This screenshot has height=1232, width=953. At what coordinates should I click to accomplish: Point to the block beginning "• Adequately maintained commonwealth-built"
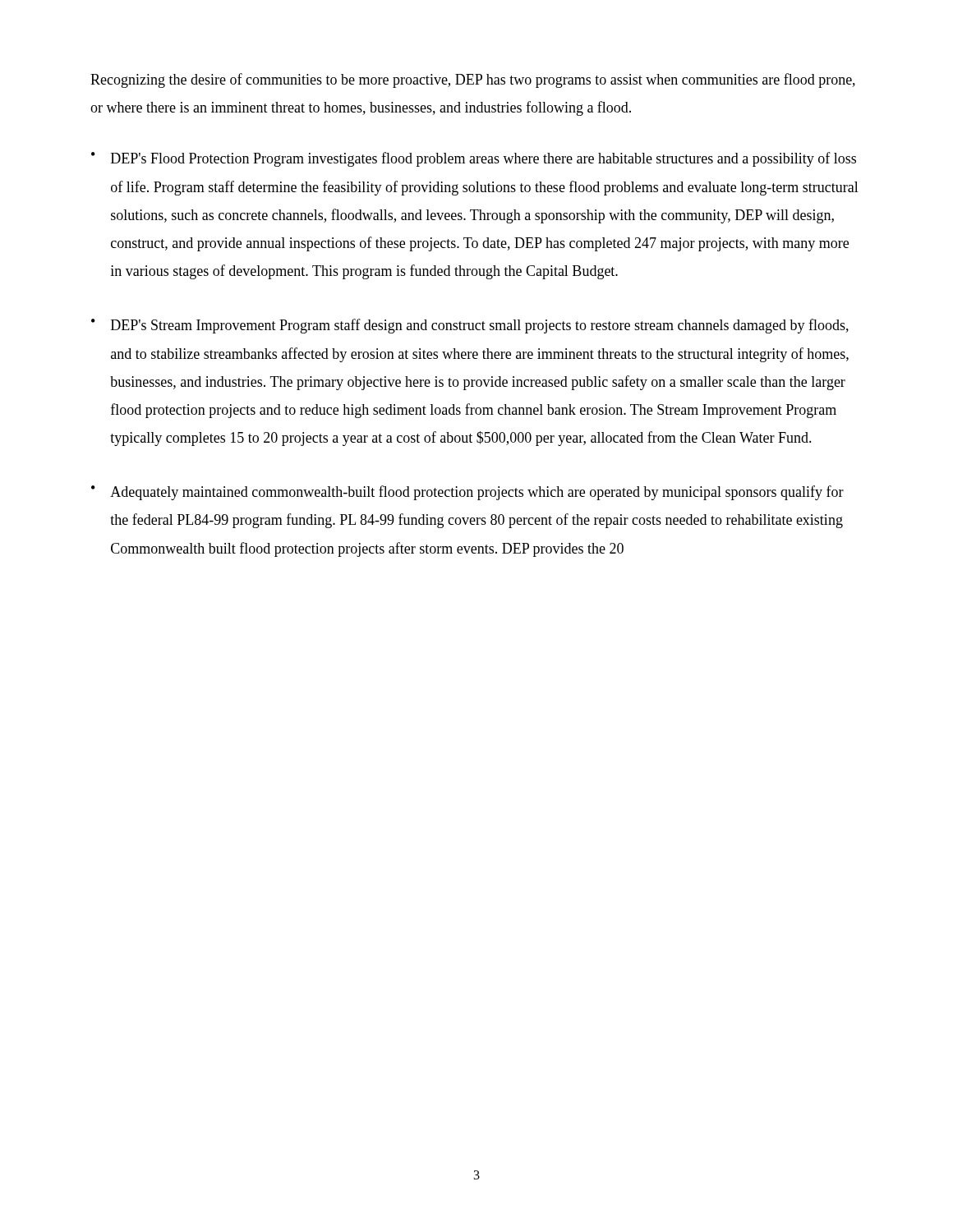pos(476,520)
